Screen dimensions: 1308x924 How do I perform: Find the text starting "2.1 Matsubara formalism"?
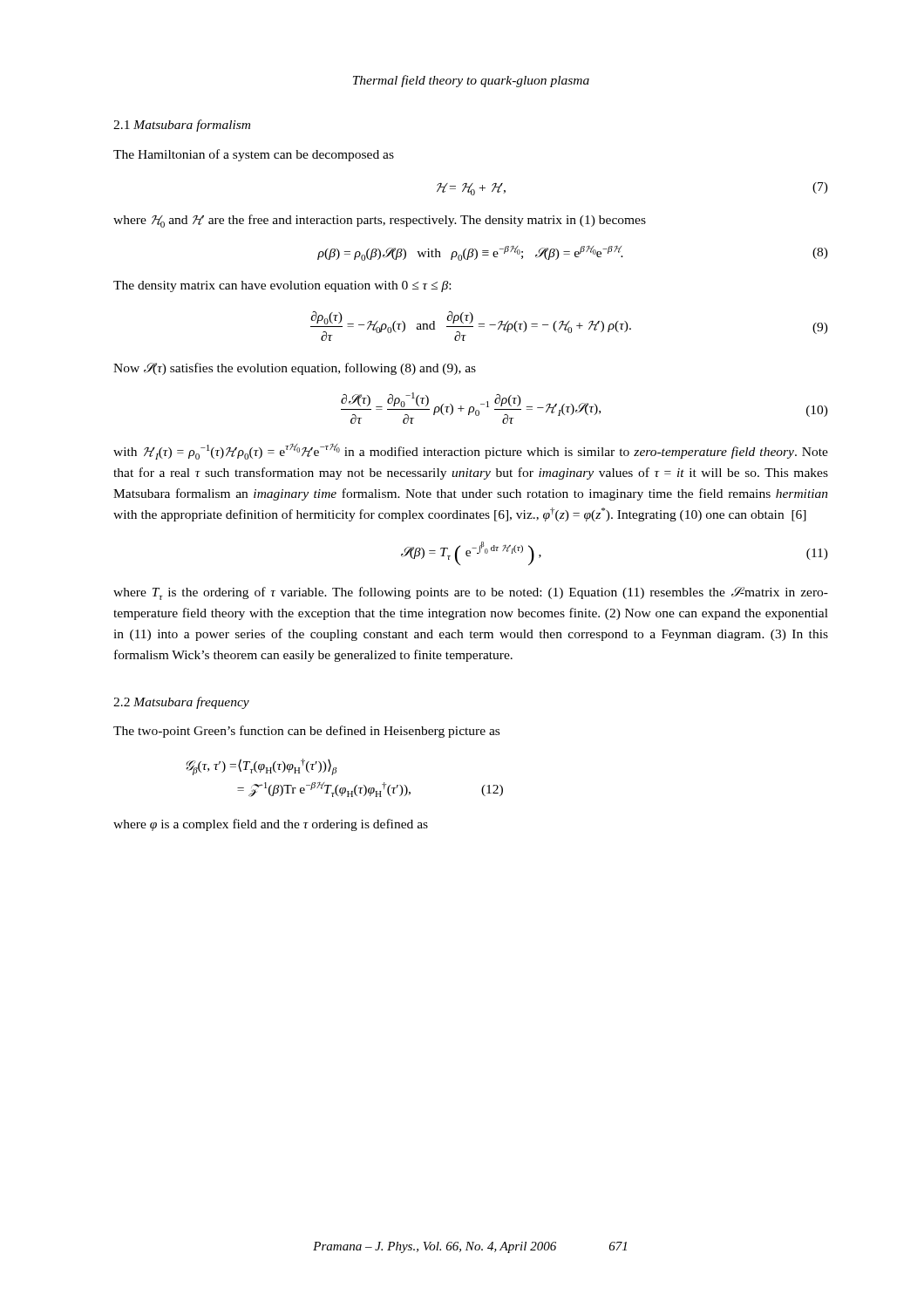[182, 124]
